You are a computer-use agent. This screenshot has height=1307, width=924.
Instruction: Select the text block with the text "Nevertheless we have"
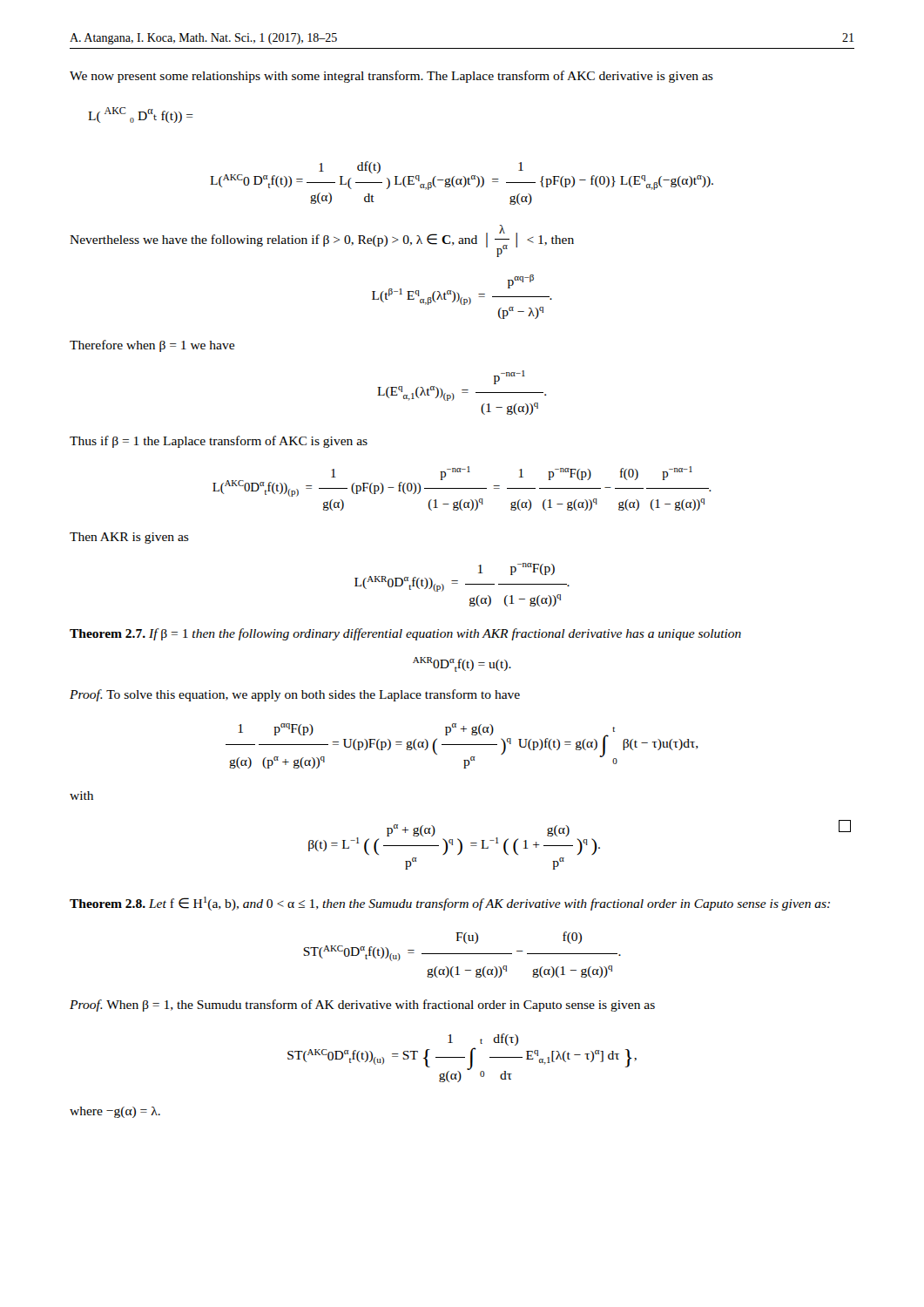[462, 240]
